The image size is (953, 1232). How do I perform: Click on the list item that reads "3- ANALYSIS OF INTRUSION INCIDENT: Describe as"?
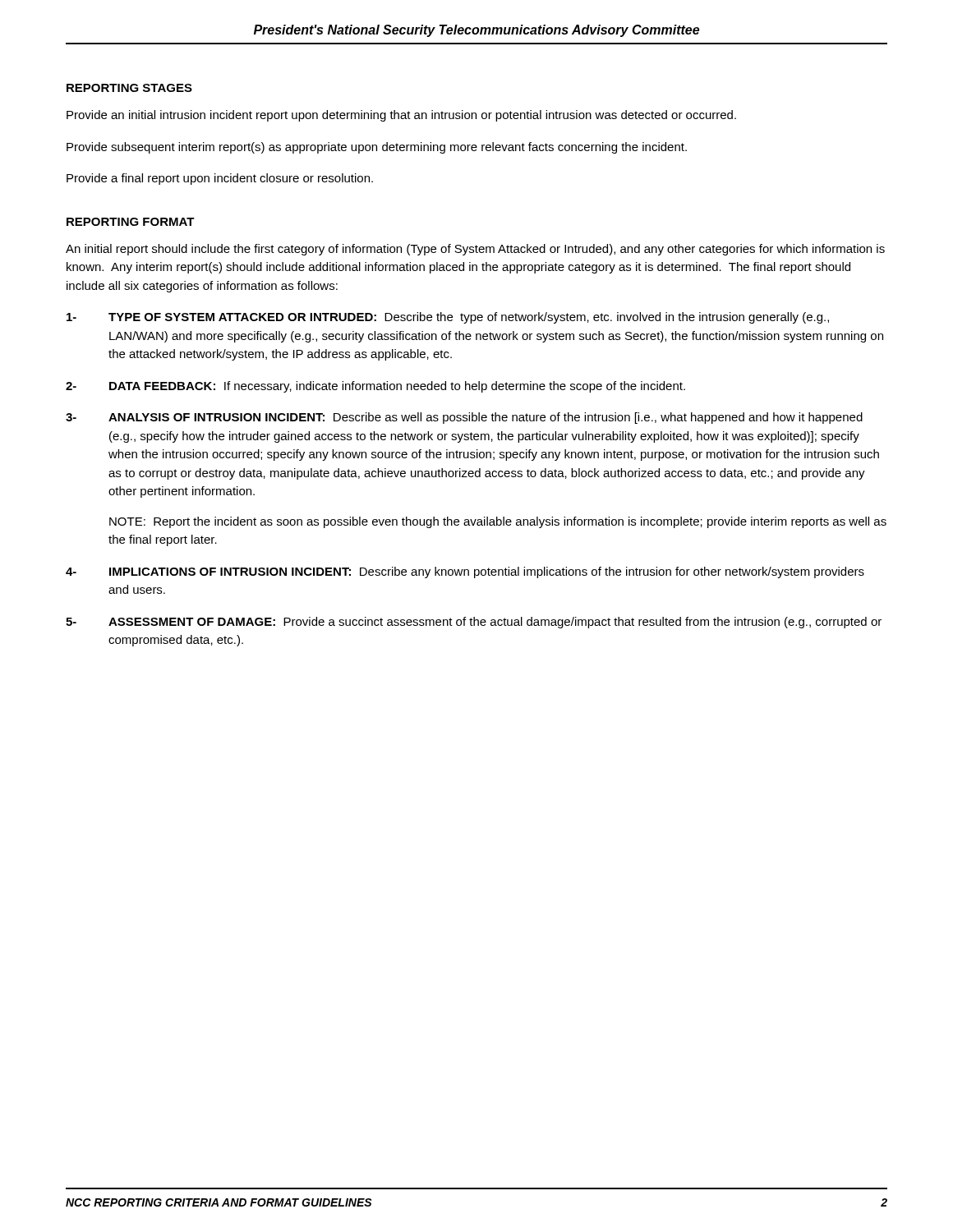pos(476,479)
